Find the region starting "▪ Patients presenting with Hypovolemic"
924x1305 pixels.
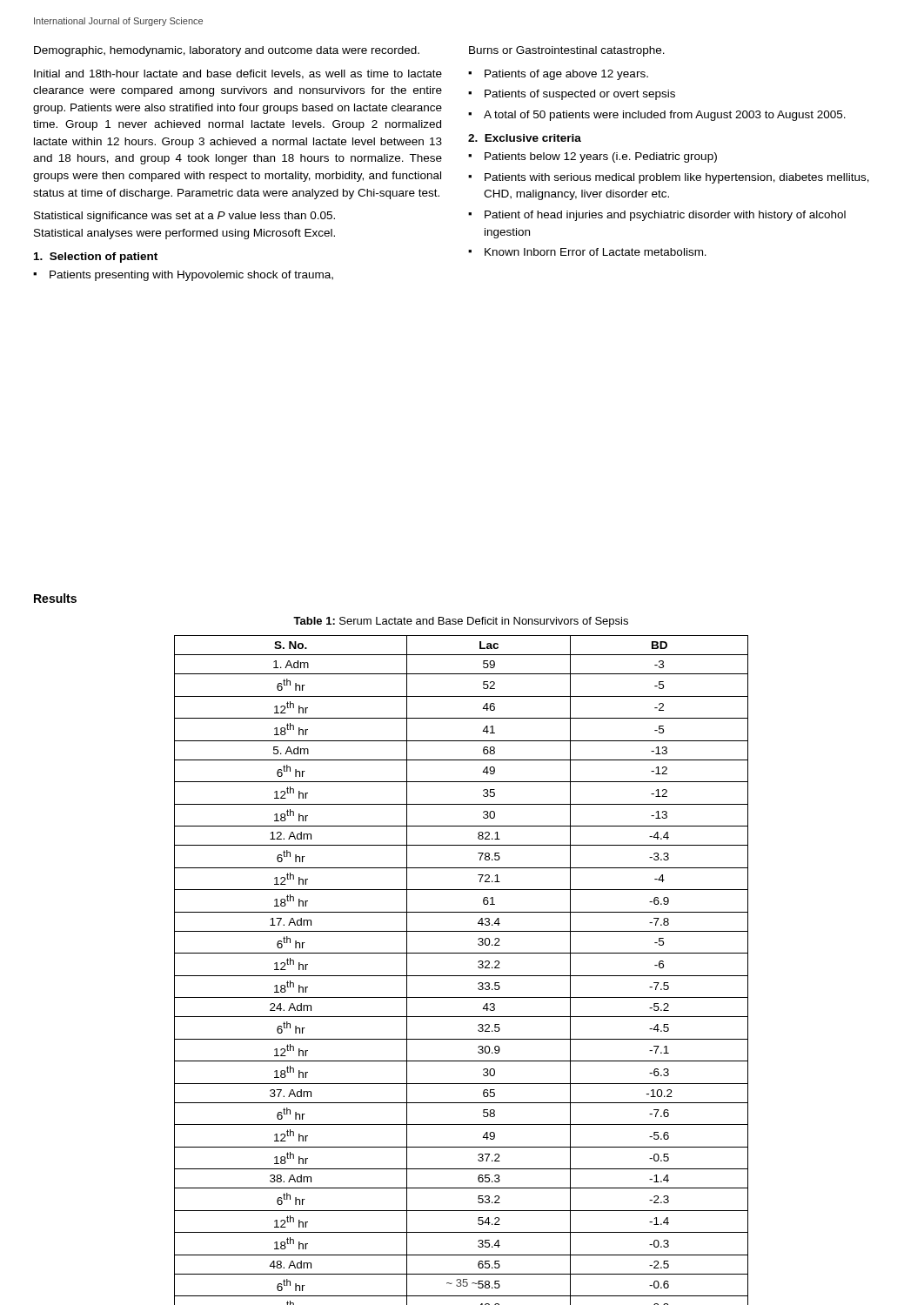click(x=184, y=275)
